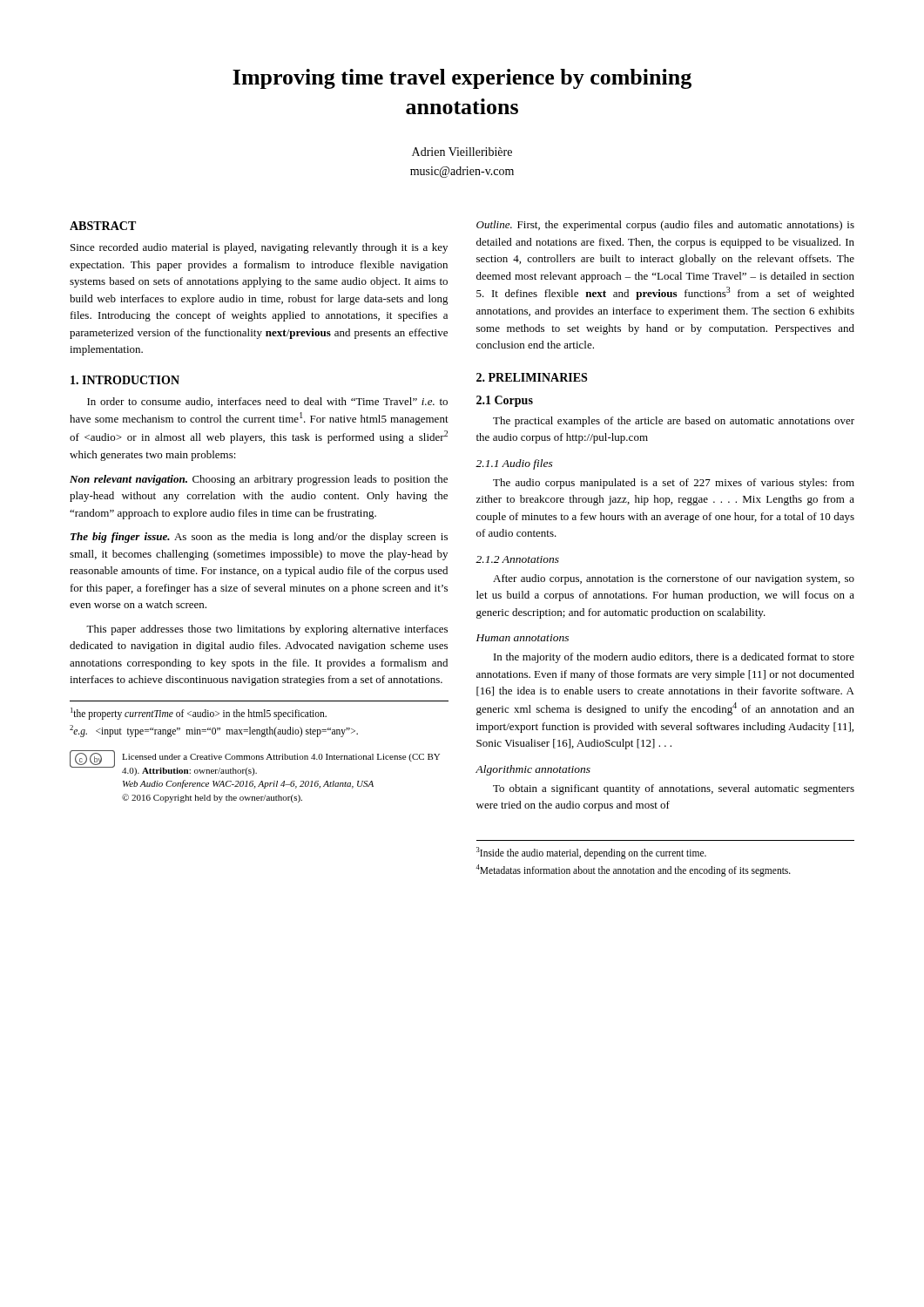The width and height of the screenshot is (924, 1307).
Task: Click the passage that begins "1the property currentTime of"
Action: [198, 712]
